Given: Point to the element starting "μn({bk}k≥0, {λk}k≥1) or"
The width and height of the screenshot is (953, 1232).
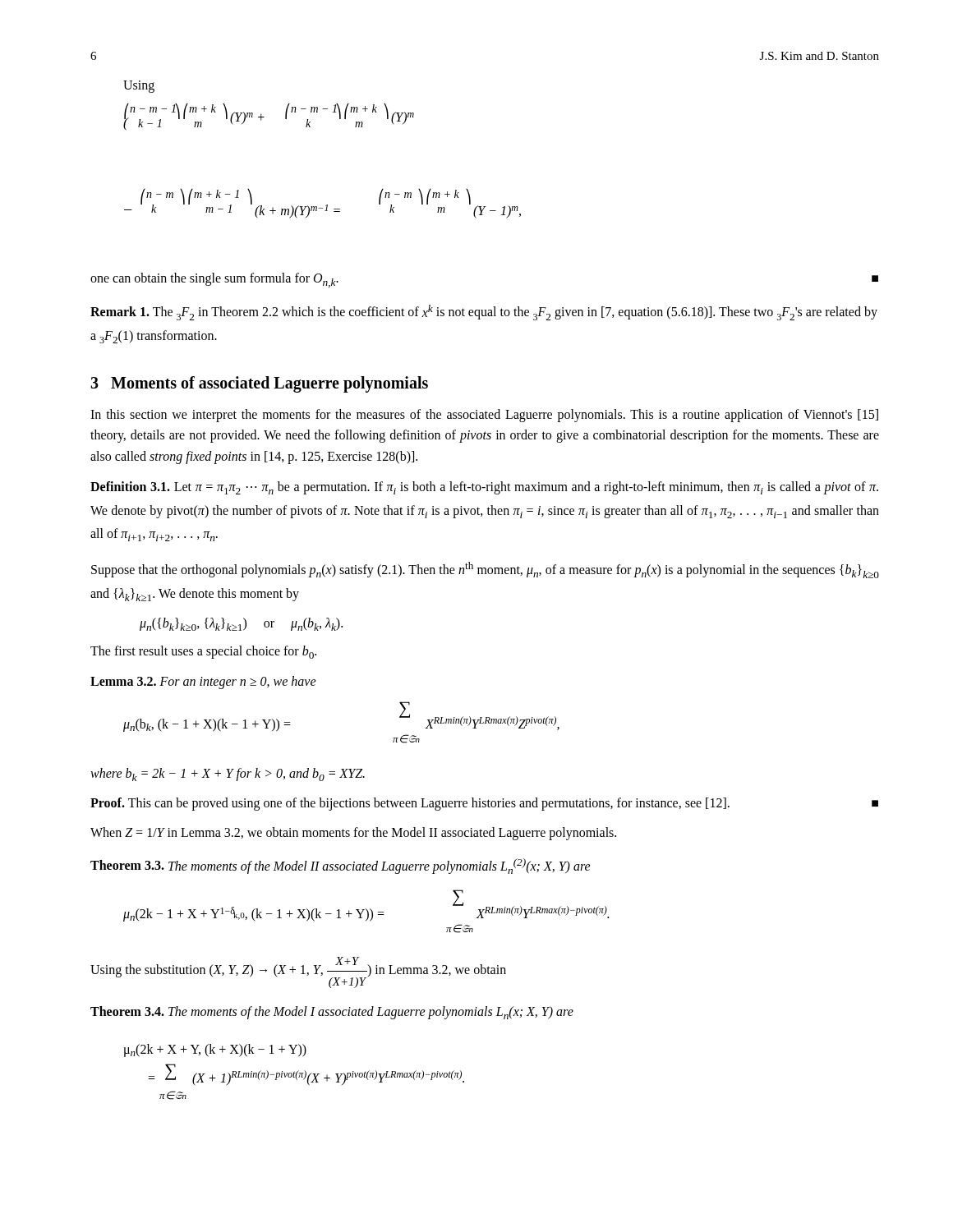Looking at the screenshot, I should tap(242, 625).
